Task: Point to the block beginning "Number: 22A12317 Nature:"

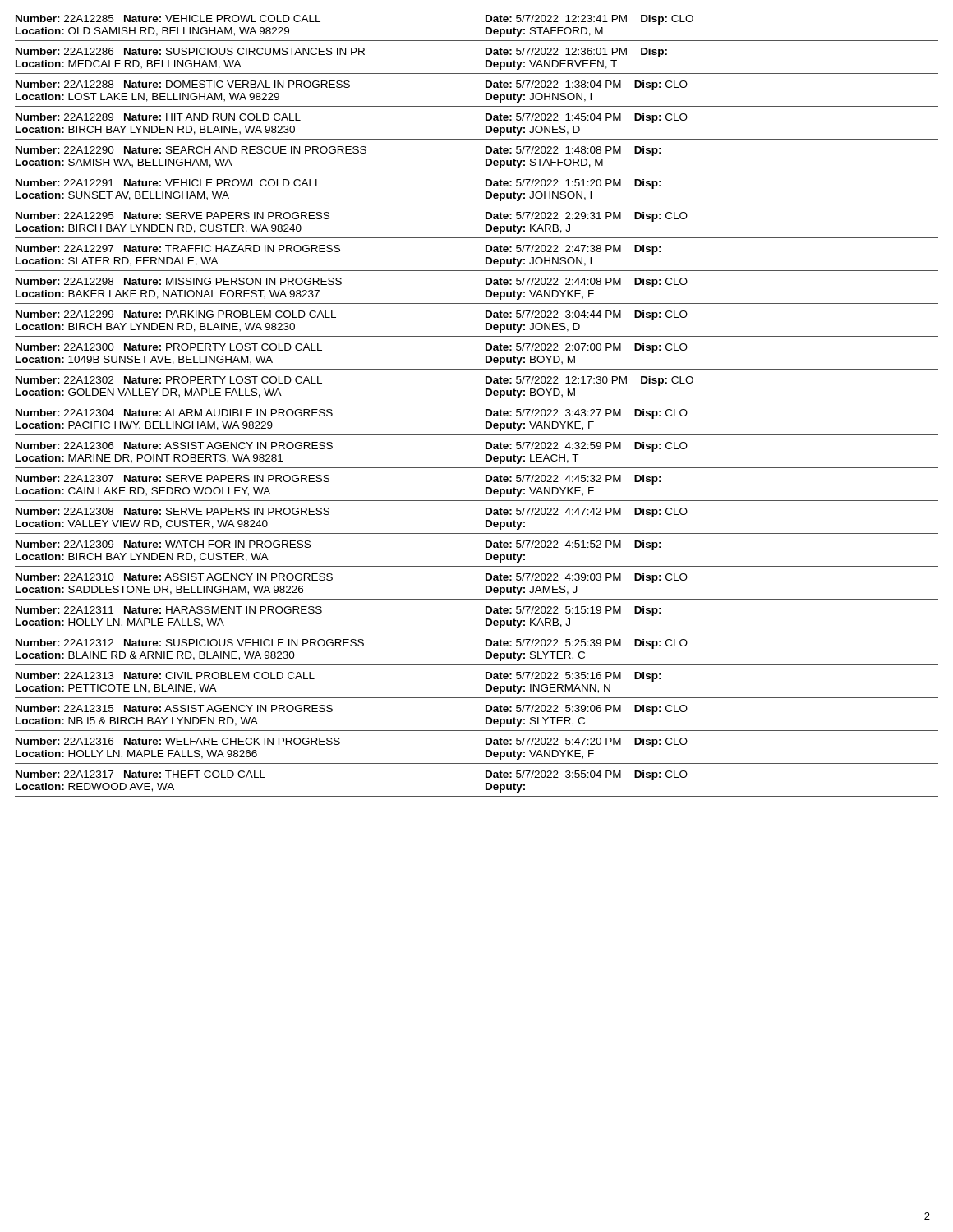Action: tap(476, 780)
